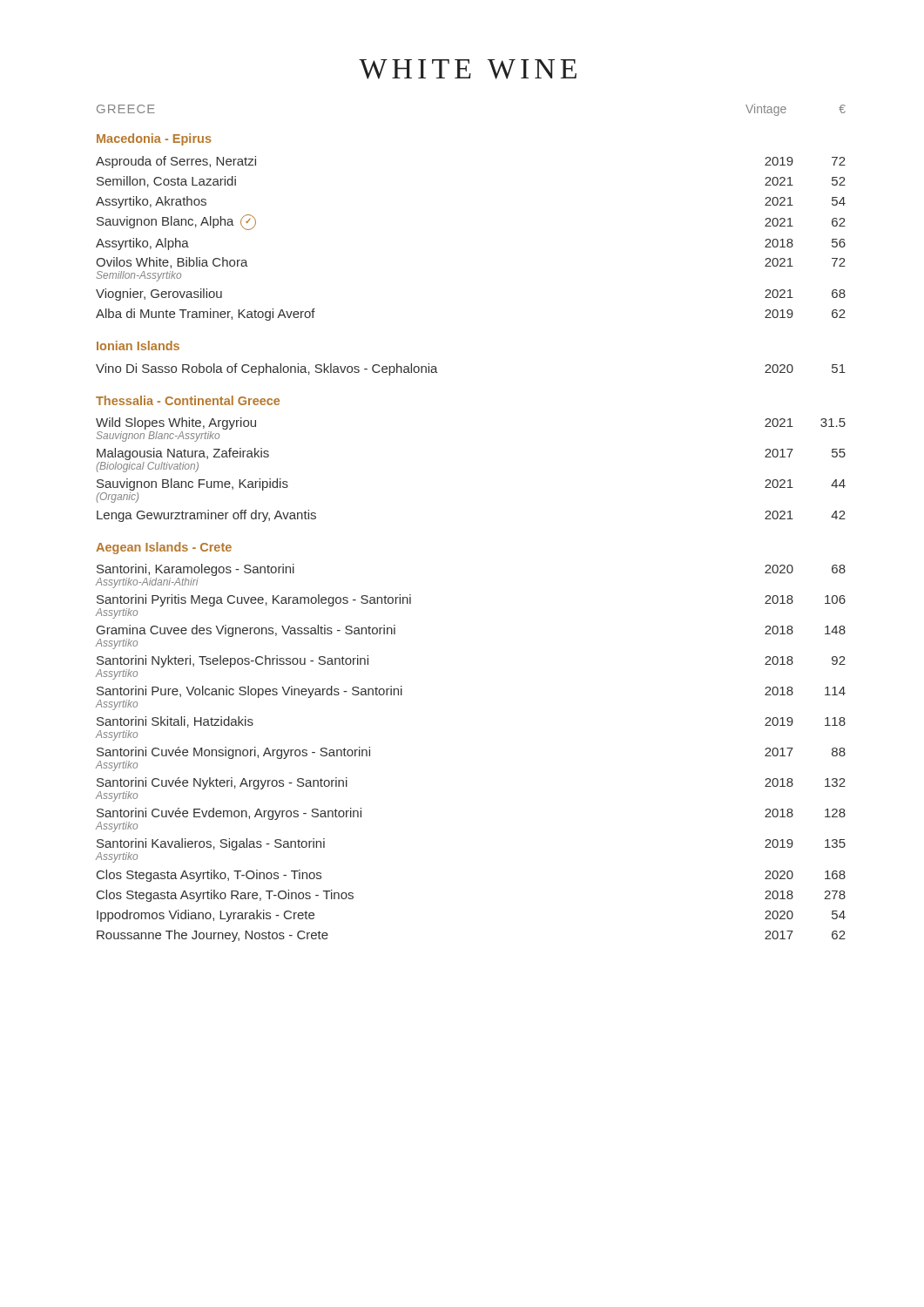Viewport: 924px width, 1307px height.
Task: Find the text block starting "Ippodromos Vidiano, Lyrarakis -"
Action: [206, 915]
